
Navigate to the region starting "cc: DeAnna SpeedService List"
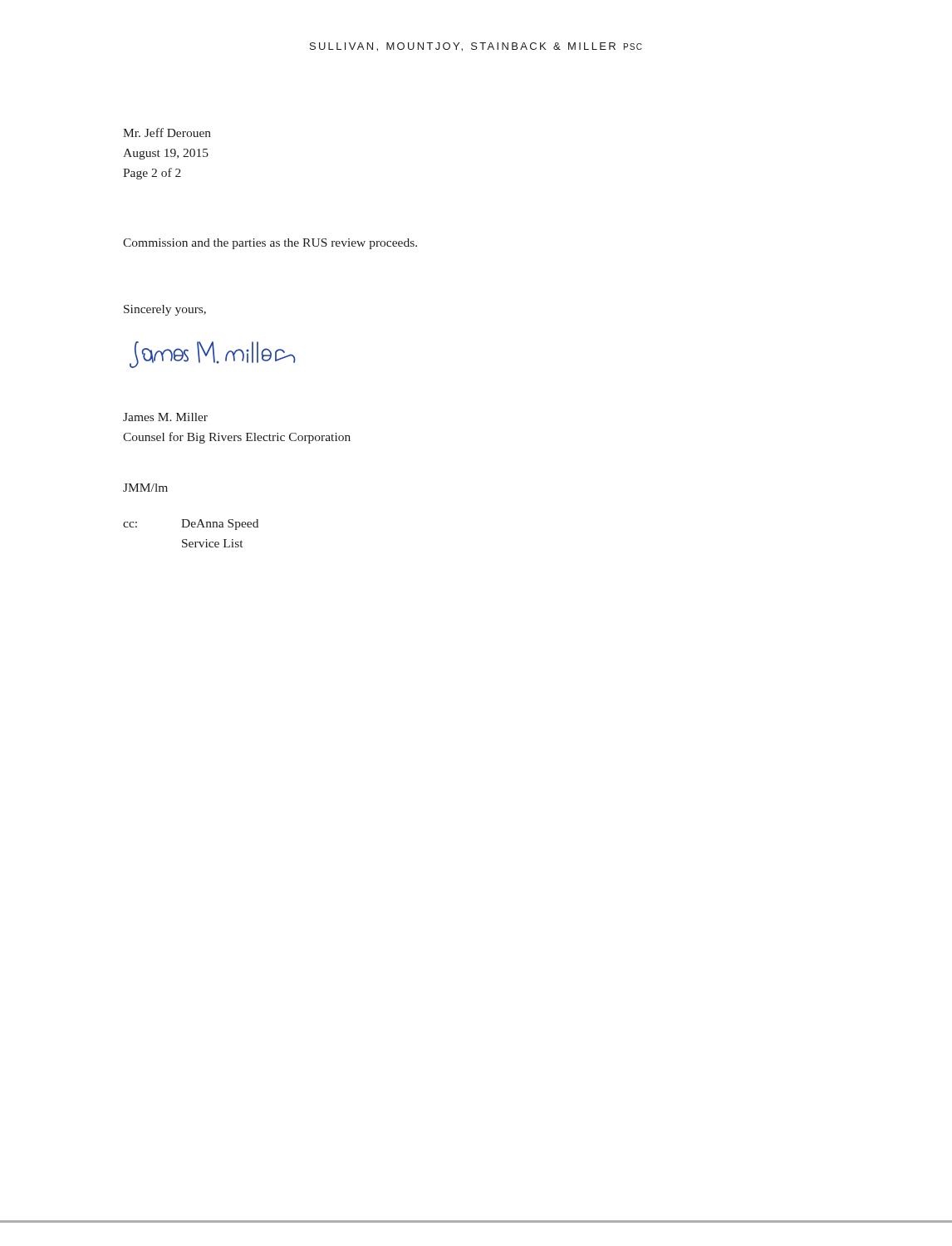[x=191, y=533]
